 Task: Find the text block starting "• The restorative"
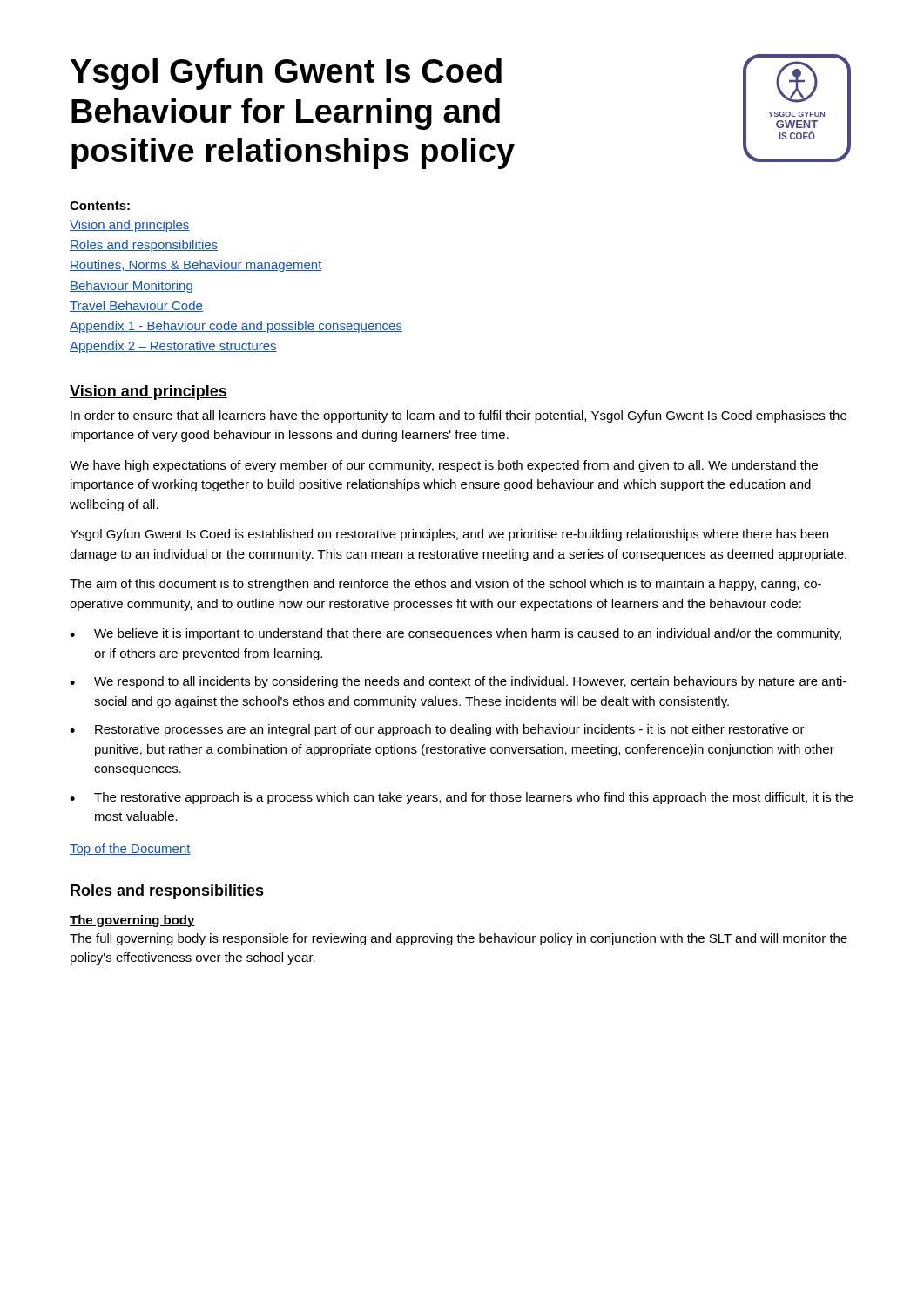462,807
